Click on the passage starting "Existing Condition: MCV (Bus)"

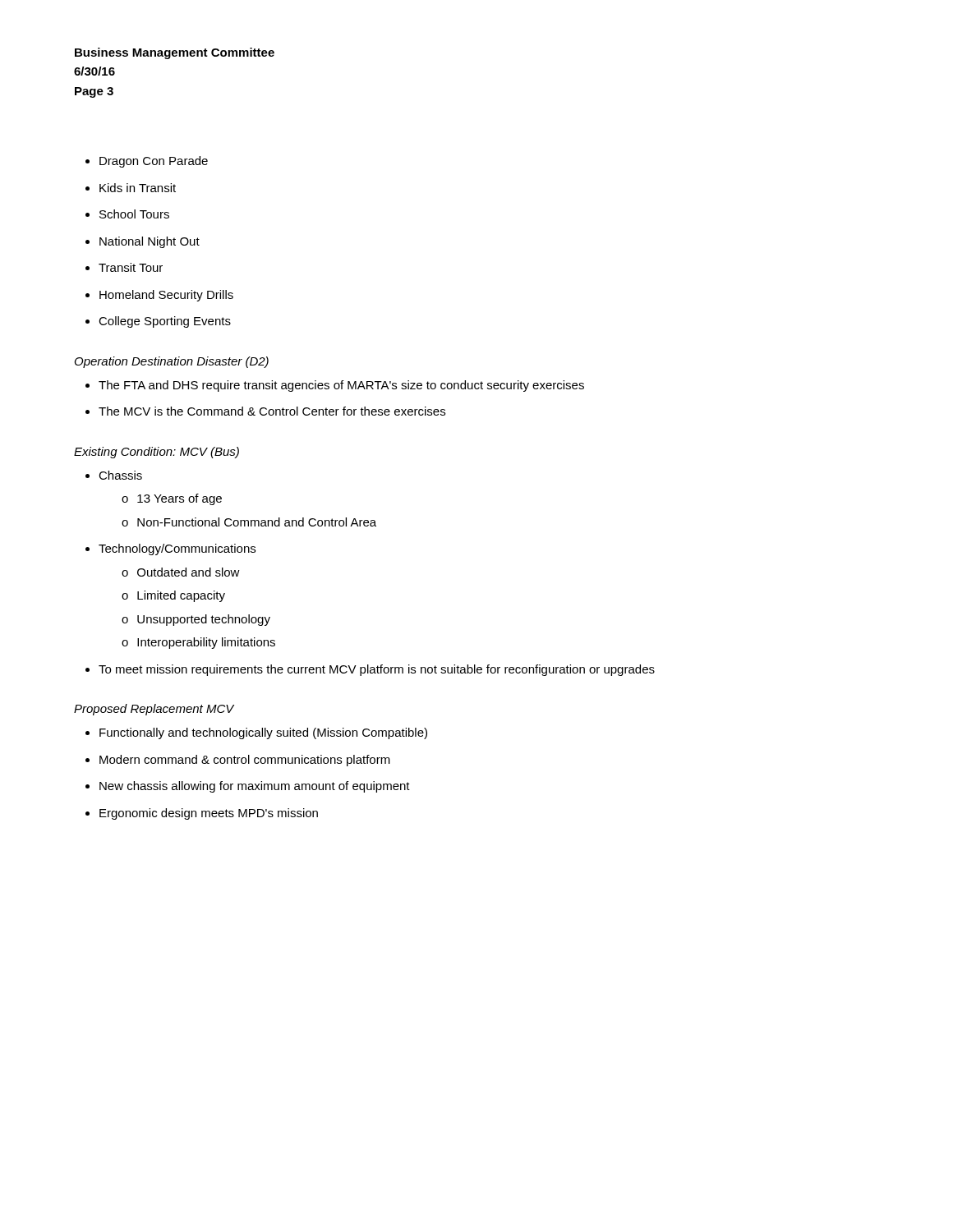coord(157,451)
